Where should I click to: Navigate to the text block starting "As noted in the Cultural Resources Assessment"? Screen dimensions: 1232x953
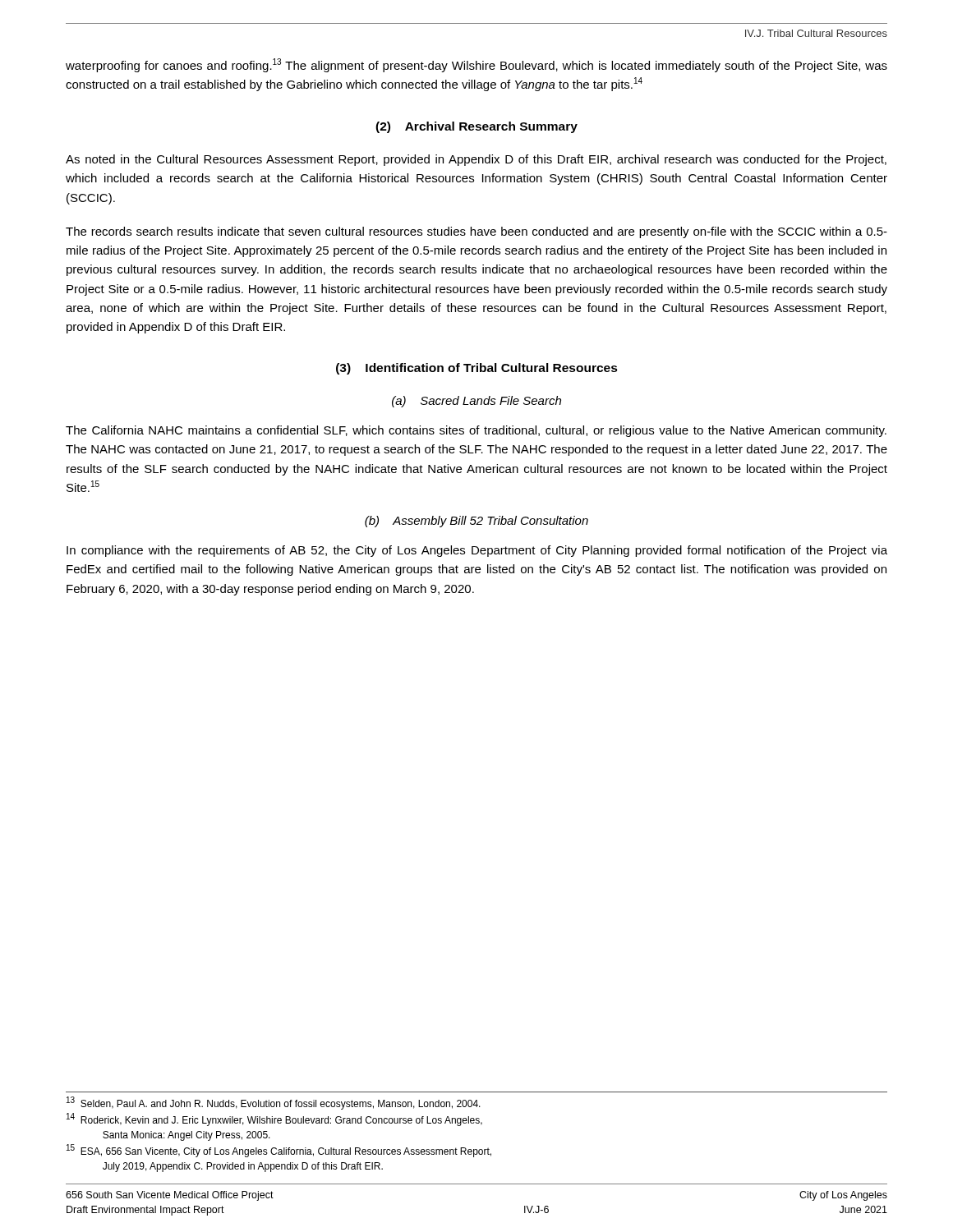[476, 178]
